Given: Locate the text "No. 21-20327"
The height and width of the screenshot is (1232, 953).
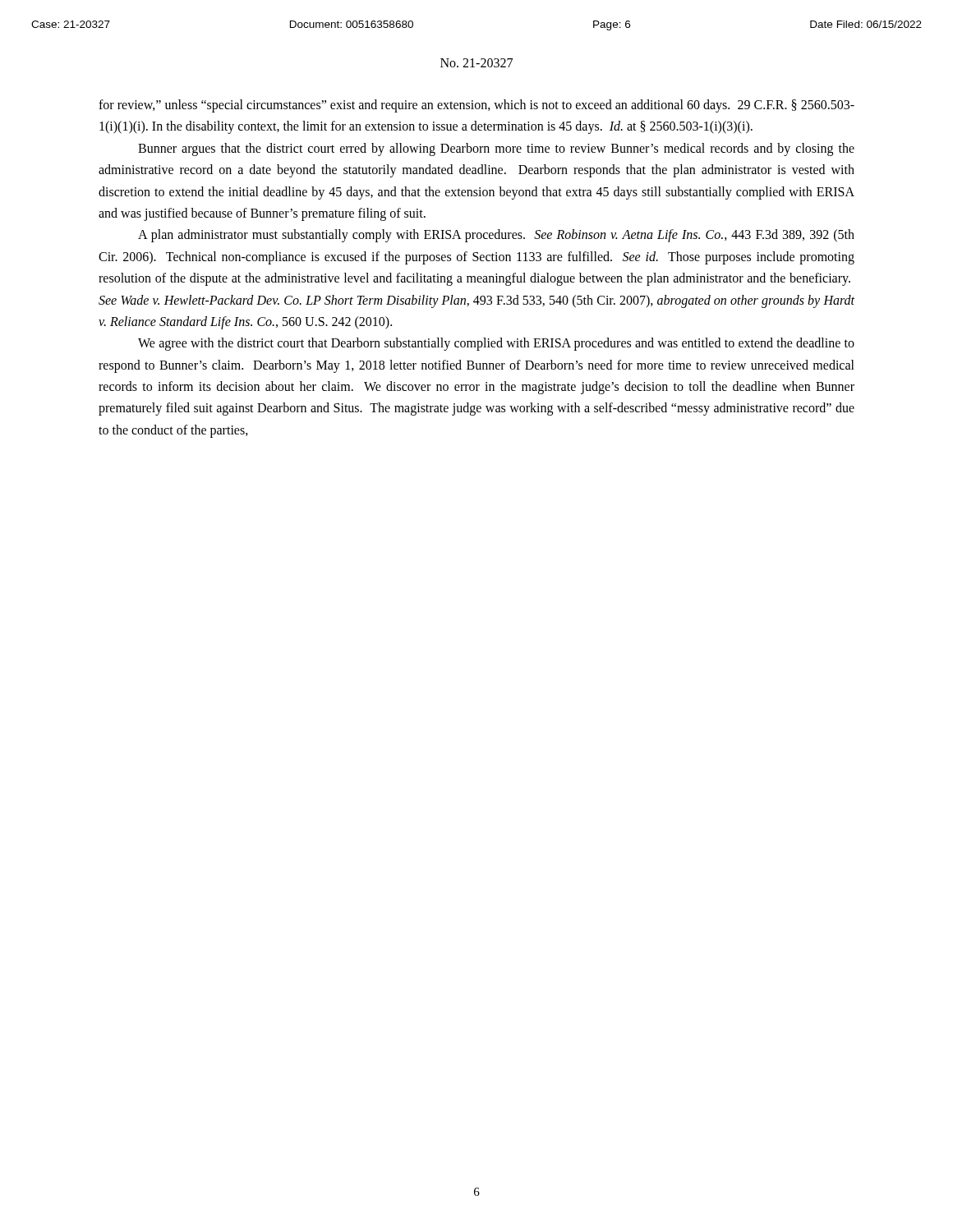Looking at the screenshot, I should (x=476, y=63).
